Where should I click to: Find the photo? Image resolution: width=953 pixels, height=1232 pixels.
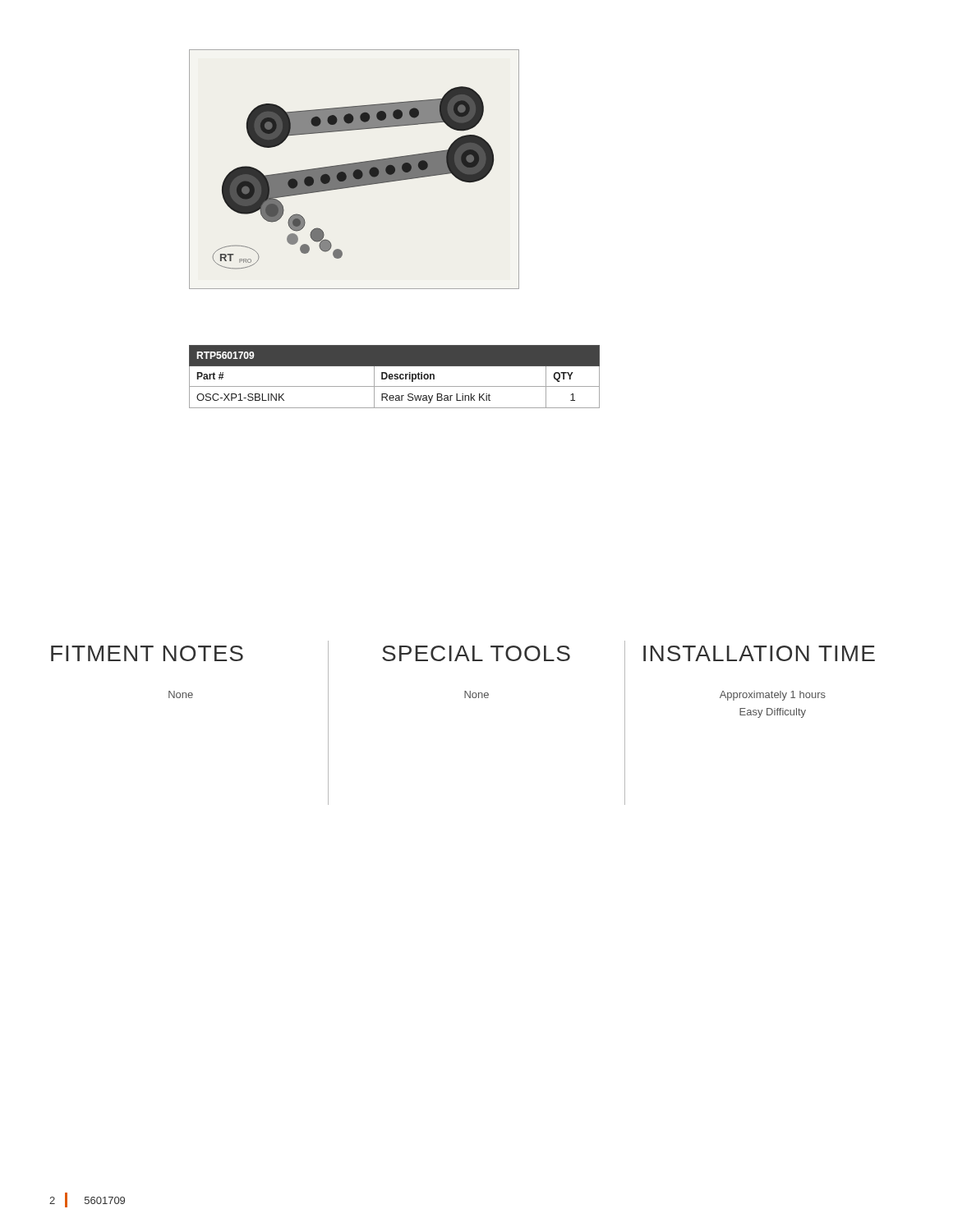[x=353, y=168]
